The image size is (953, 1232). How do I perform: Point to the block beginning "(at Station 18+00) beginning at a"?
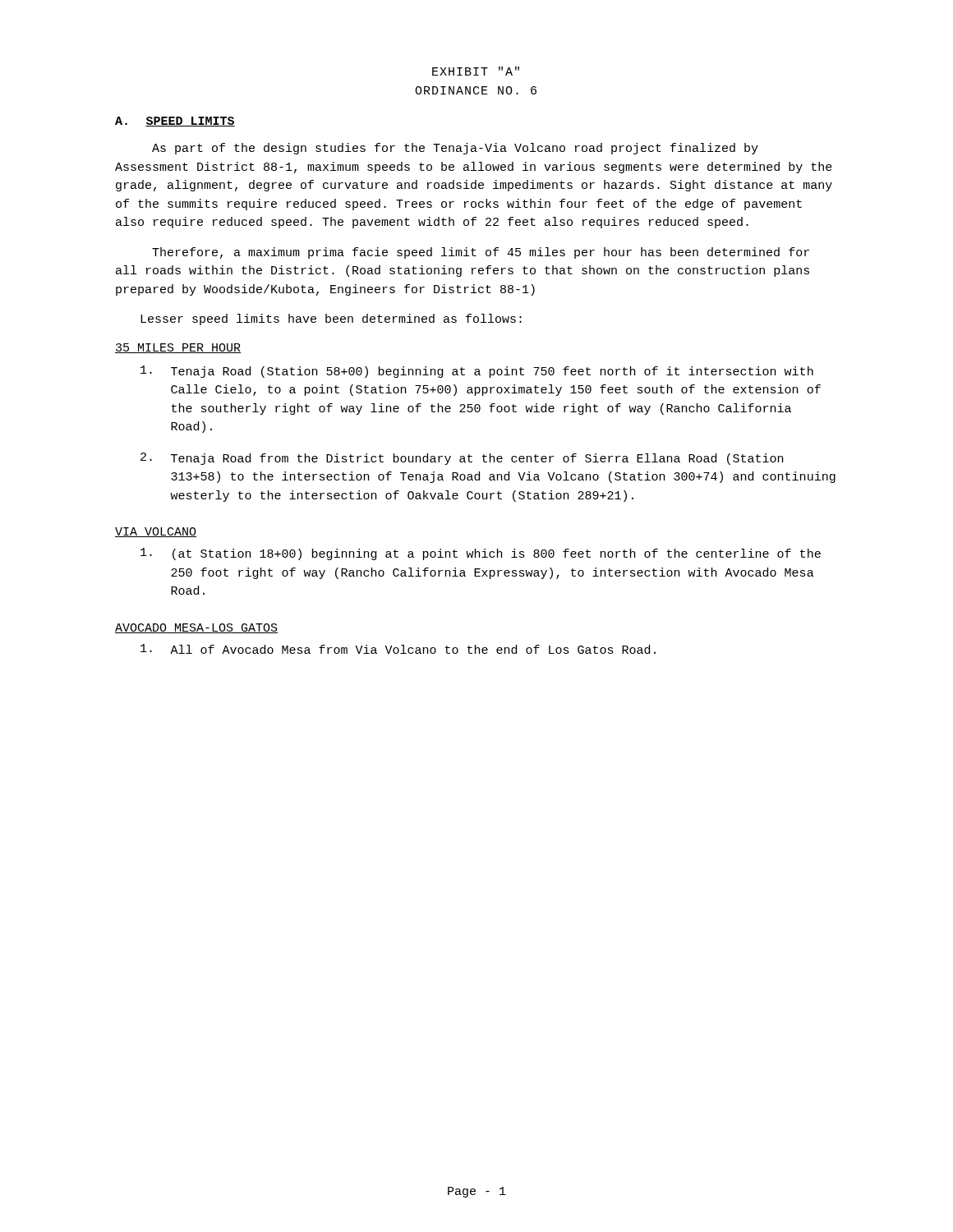point(489,574)
